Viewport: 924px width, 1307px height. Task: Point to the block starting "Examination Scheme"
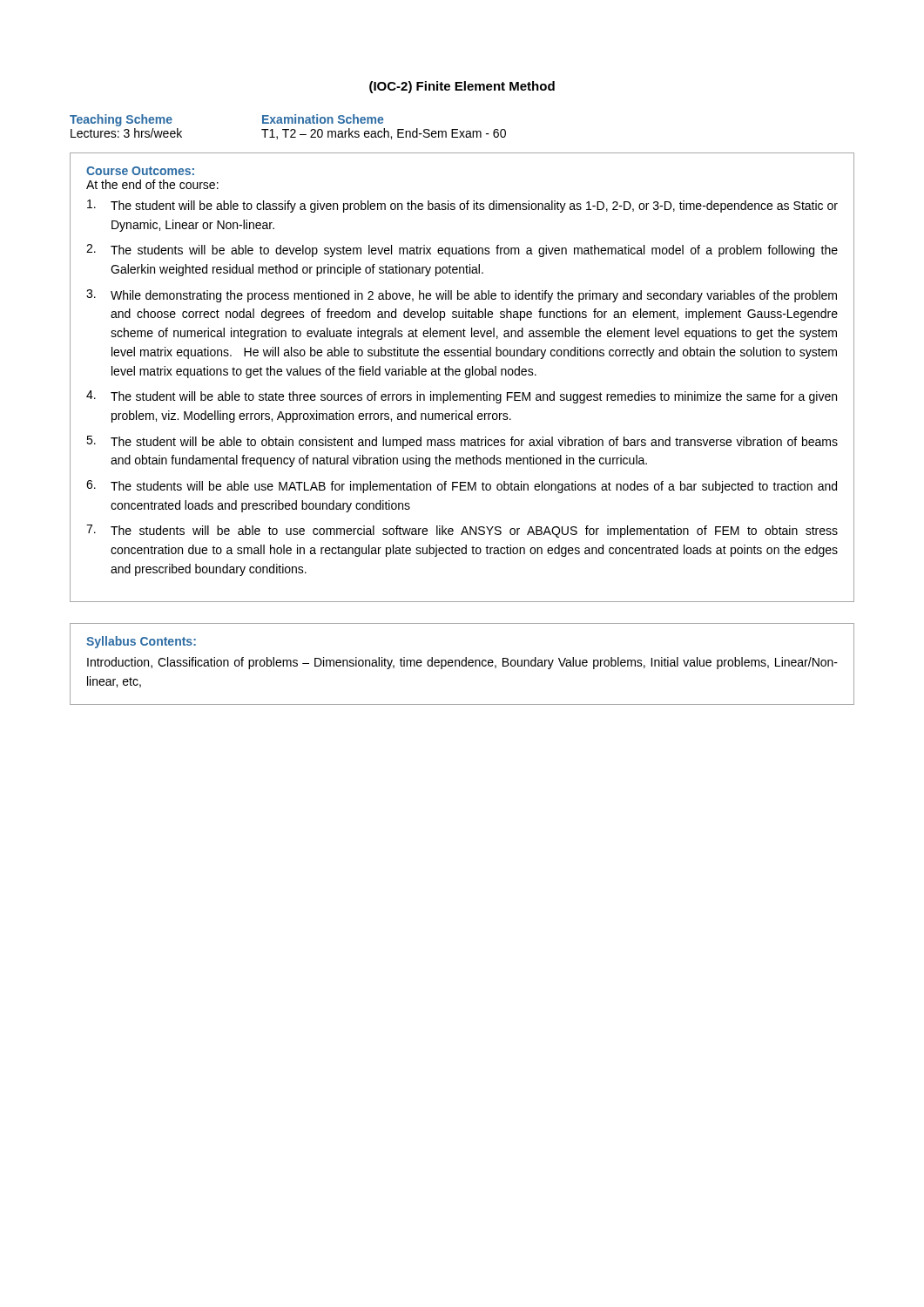pos(323,119)
